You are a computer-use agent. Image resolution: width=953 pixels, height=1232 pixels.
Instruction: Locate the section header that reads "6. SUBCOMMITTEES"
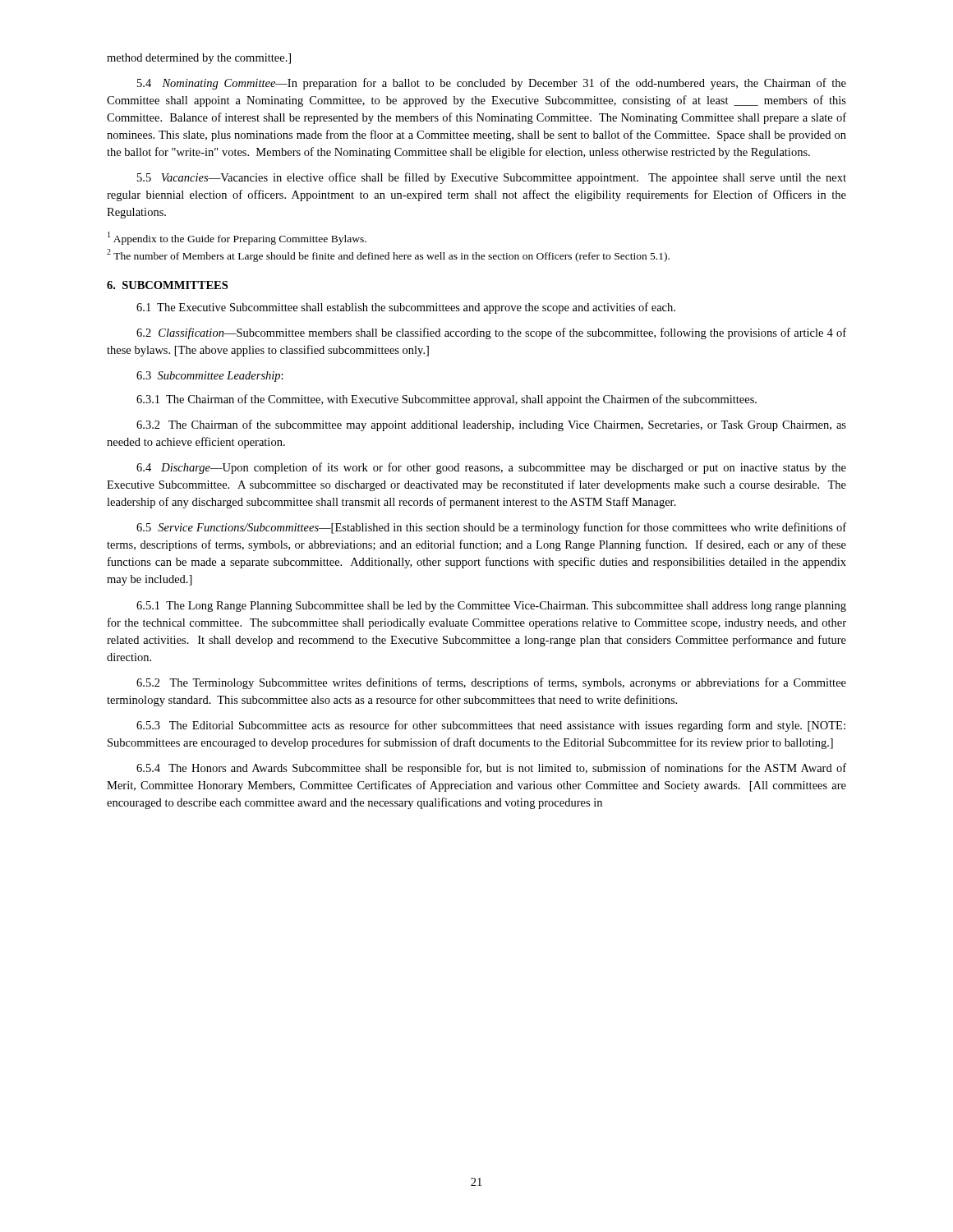pos(167,285)
